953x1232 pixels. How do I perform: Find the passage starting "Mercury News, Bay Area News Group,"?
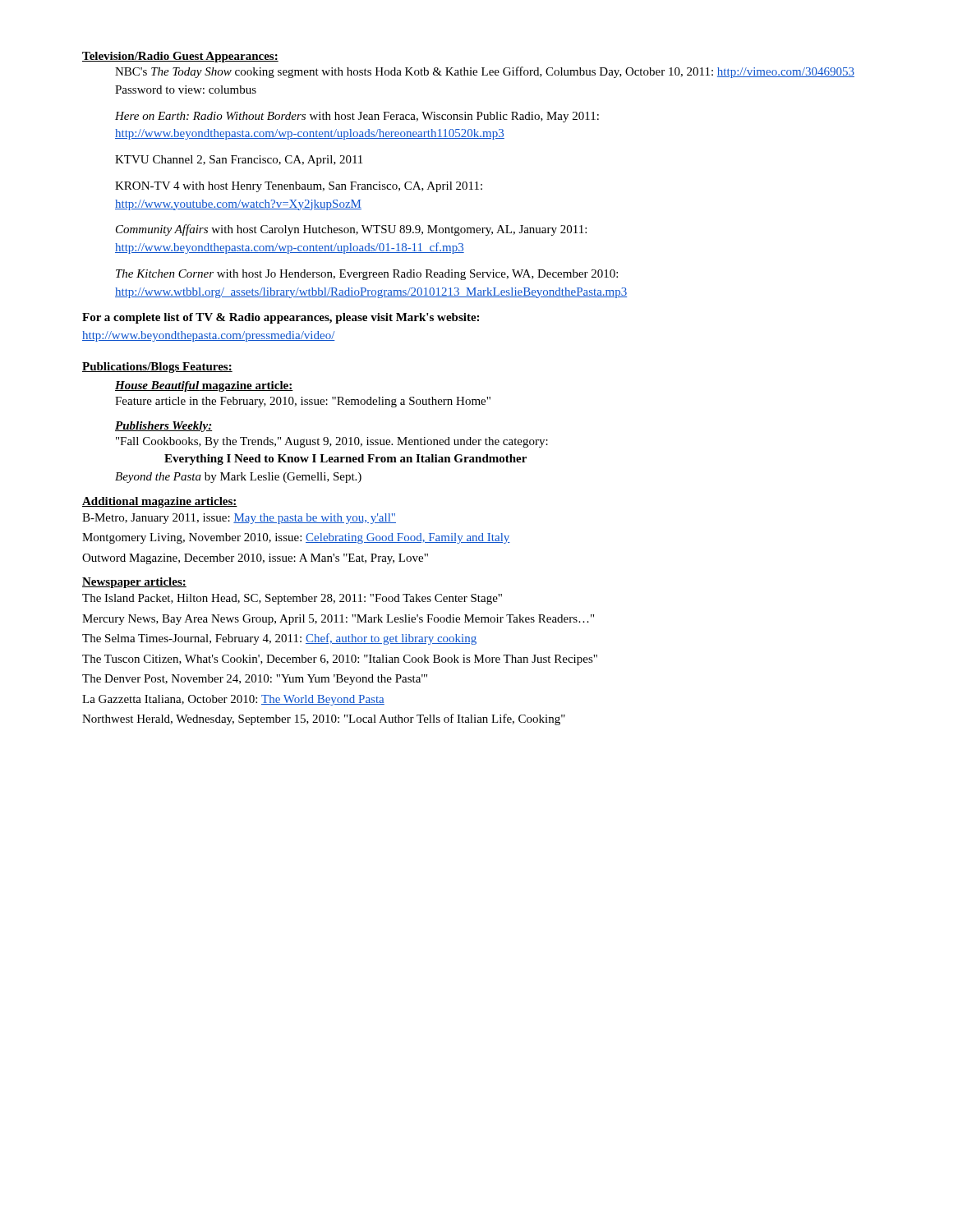tap(339, 618)
